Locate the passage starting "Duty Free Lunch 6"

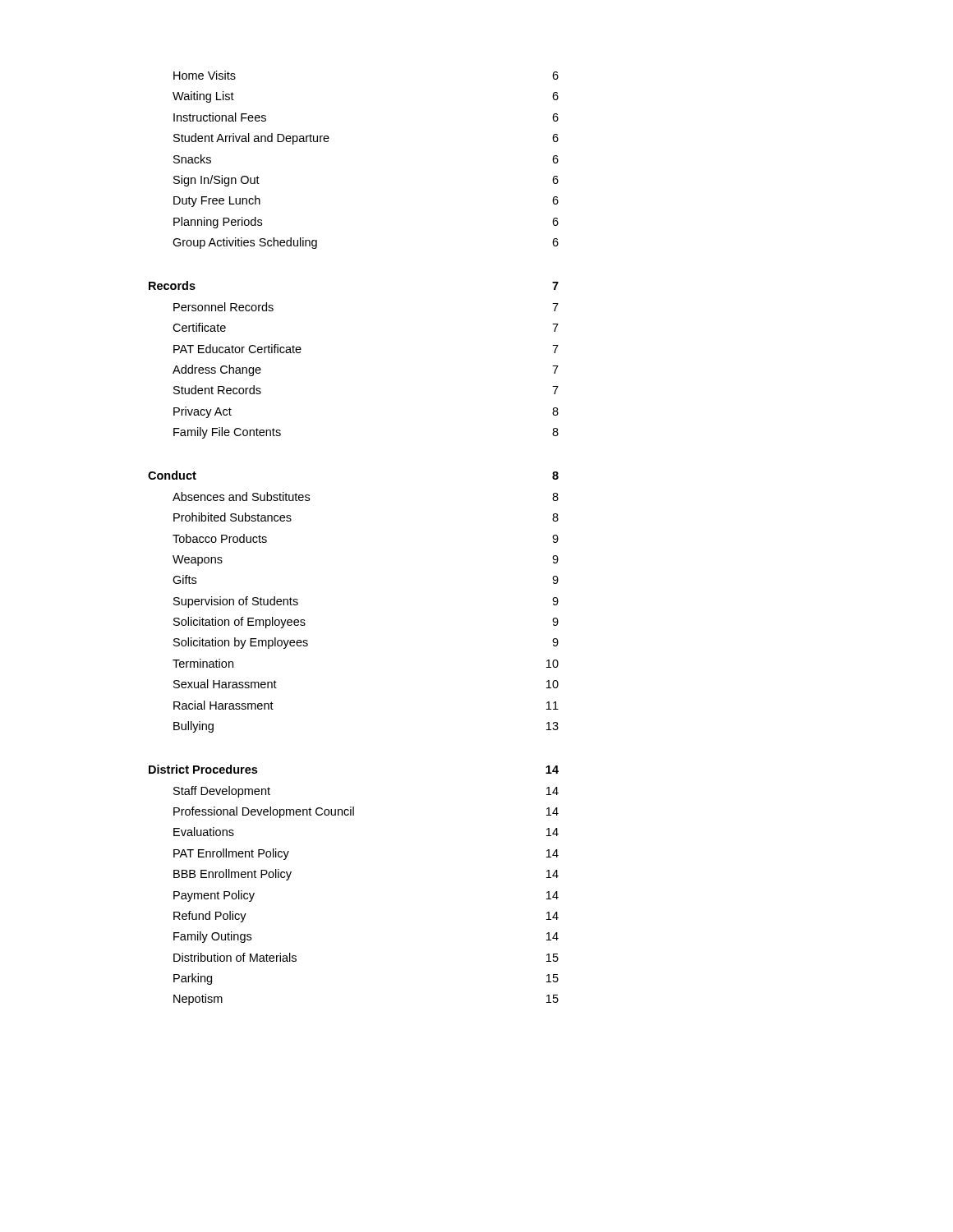(x=212, y=201)
